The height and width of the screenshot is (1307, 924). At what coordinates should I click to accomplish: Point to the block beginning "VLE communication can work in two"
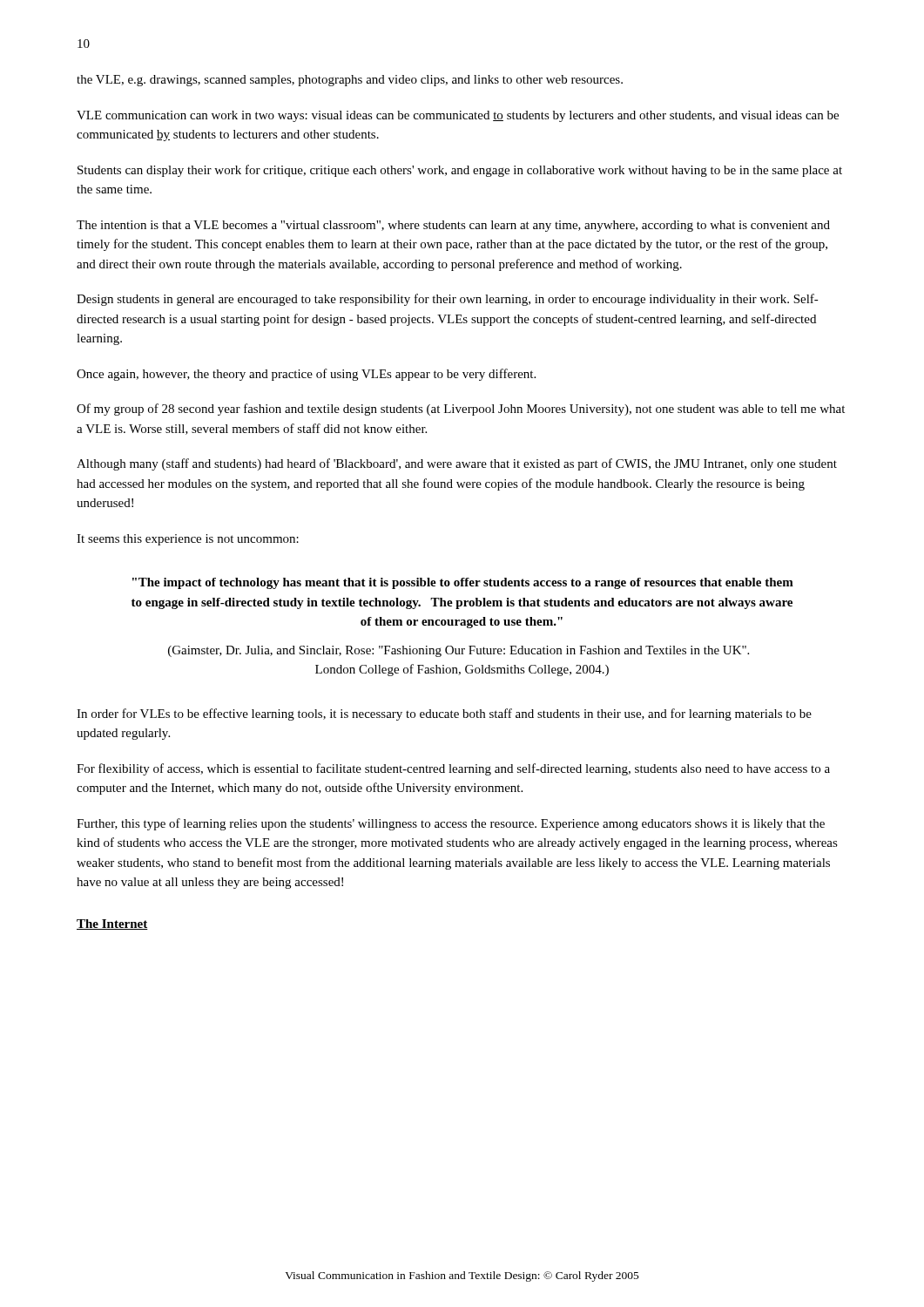tap(458, 124)
